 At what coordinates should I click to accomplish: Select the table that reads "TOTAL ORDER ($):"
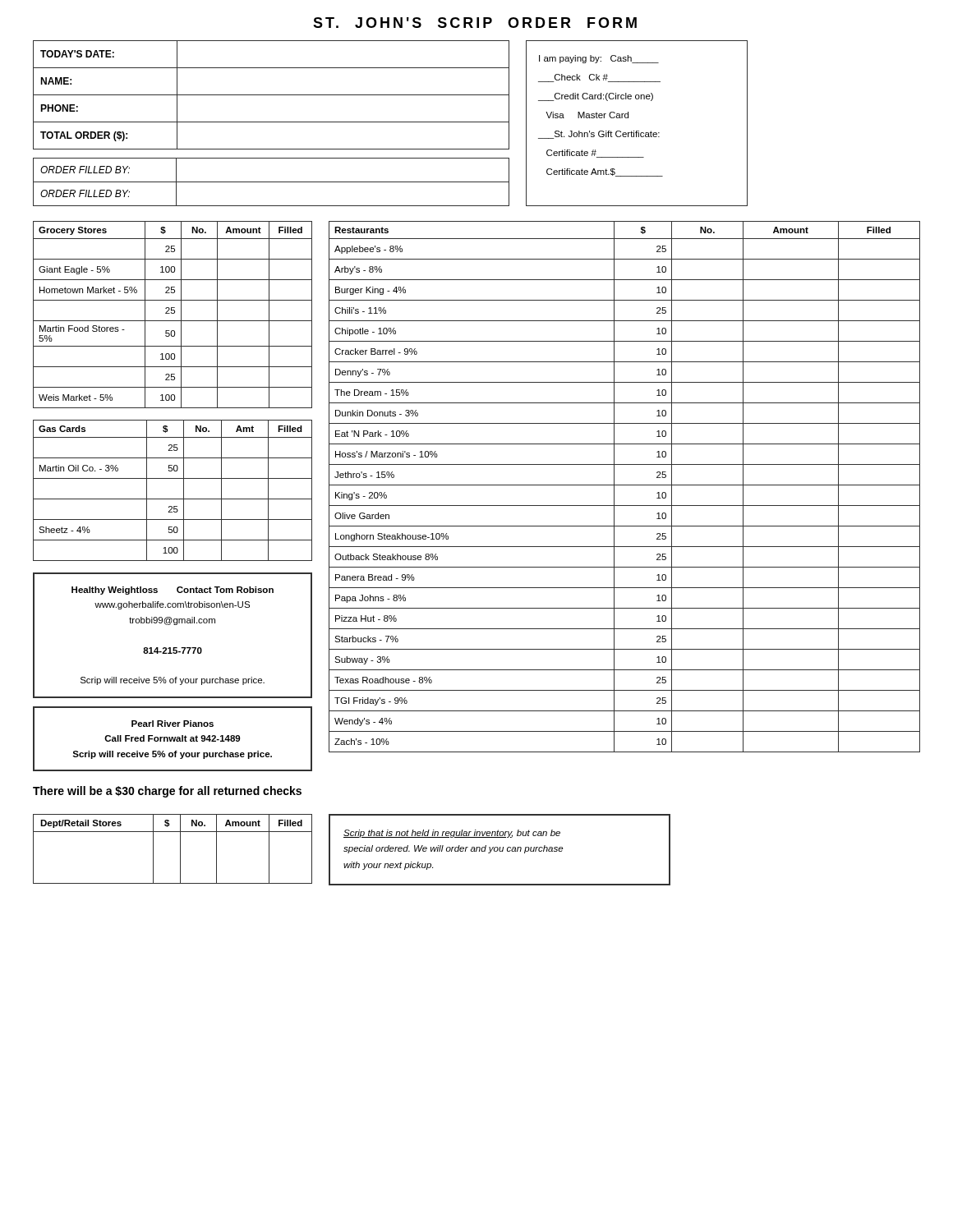pos(271,123)
